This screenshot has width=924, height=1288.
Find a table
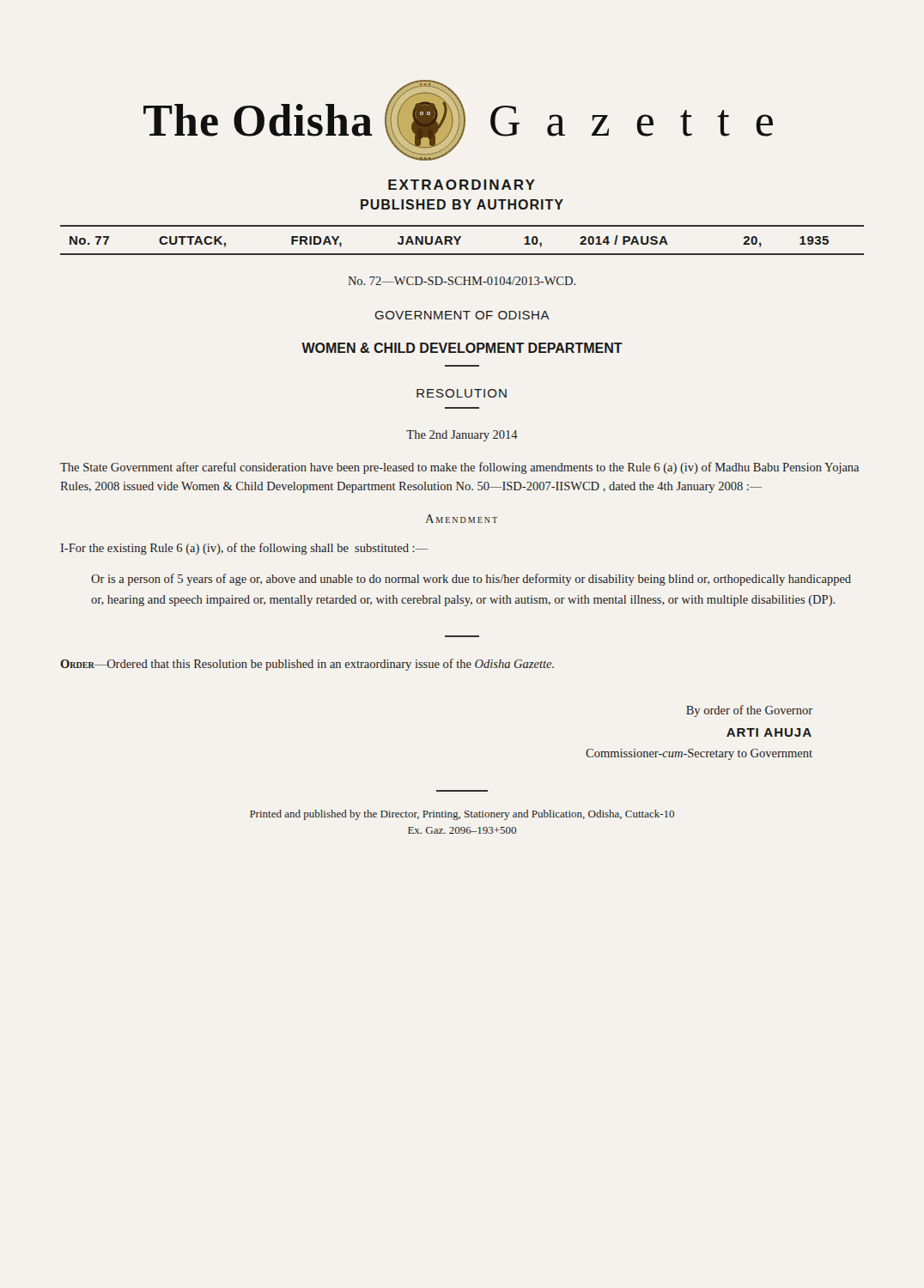pyautogui.click(x=462, y=240)
